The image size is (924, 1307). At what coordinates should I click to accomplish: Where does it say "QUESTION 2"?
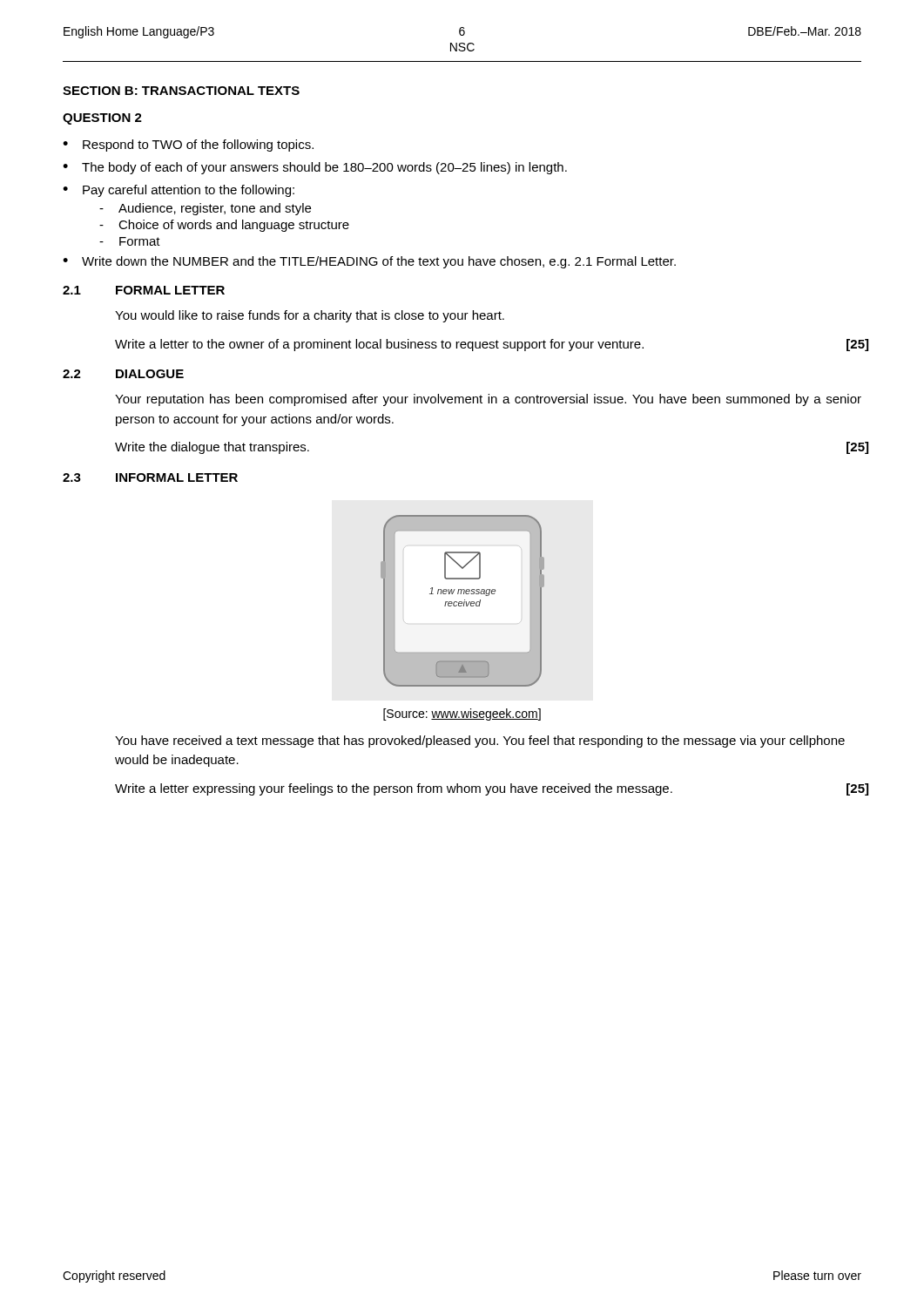102,117
